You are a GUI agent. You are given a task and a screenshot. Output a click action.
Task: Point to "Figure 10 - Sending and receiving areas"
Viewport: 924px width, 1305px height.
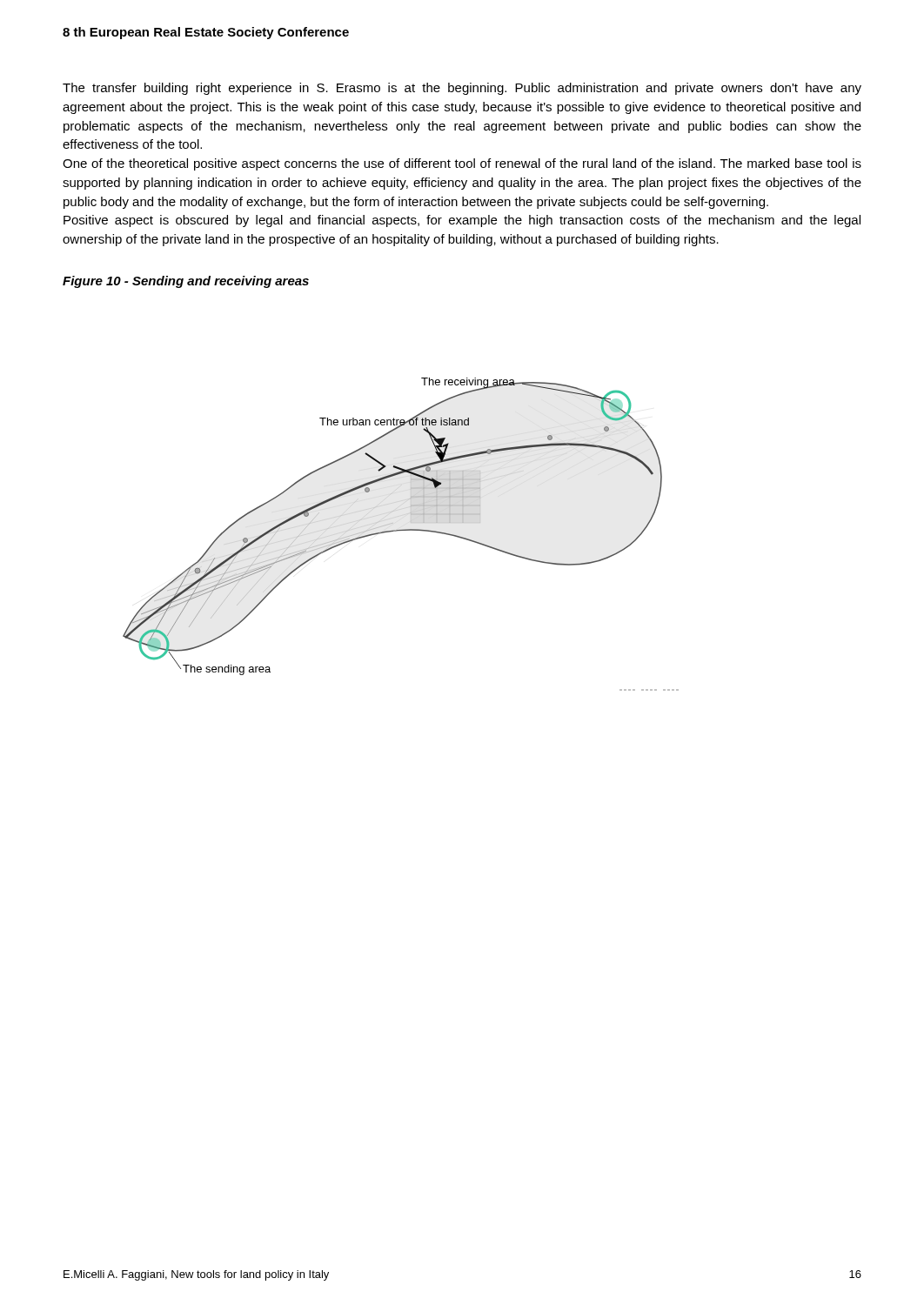[186, 280]
